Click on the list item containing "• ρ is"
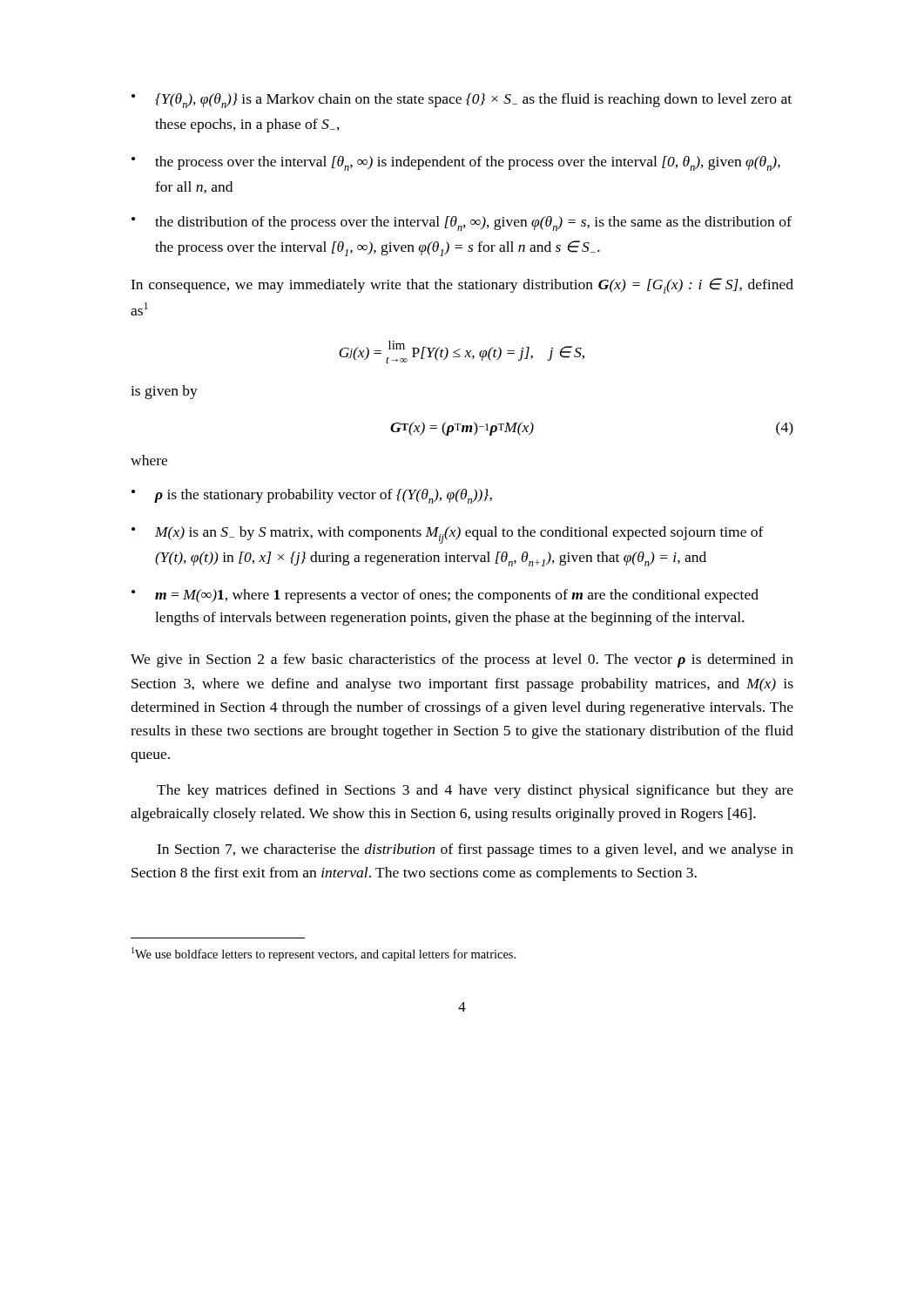 pyautogui.click(x=462, y=496)
